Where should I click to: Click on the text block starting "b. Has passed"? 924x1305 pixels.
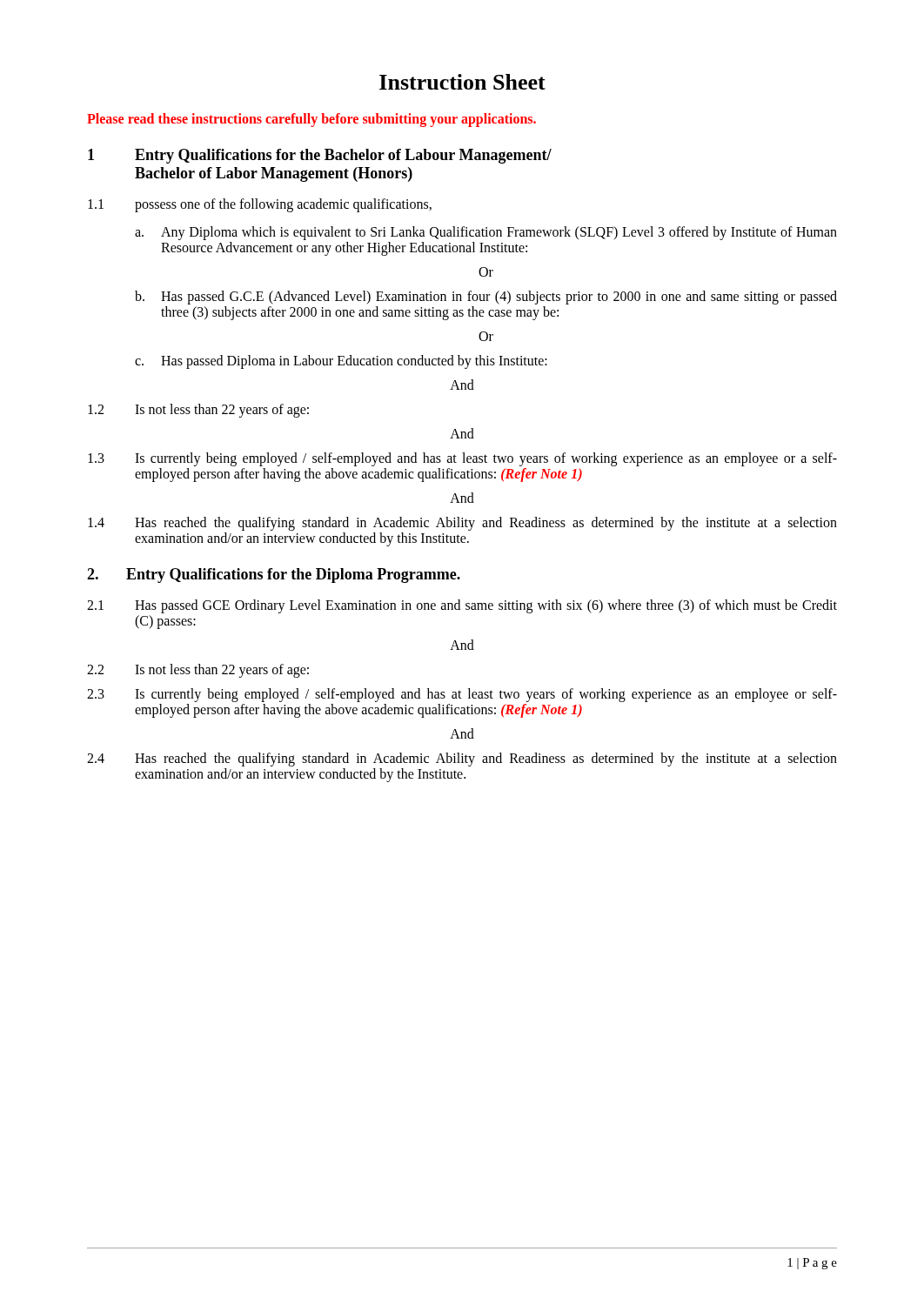(486, 304)
